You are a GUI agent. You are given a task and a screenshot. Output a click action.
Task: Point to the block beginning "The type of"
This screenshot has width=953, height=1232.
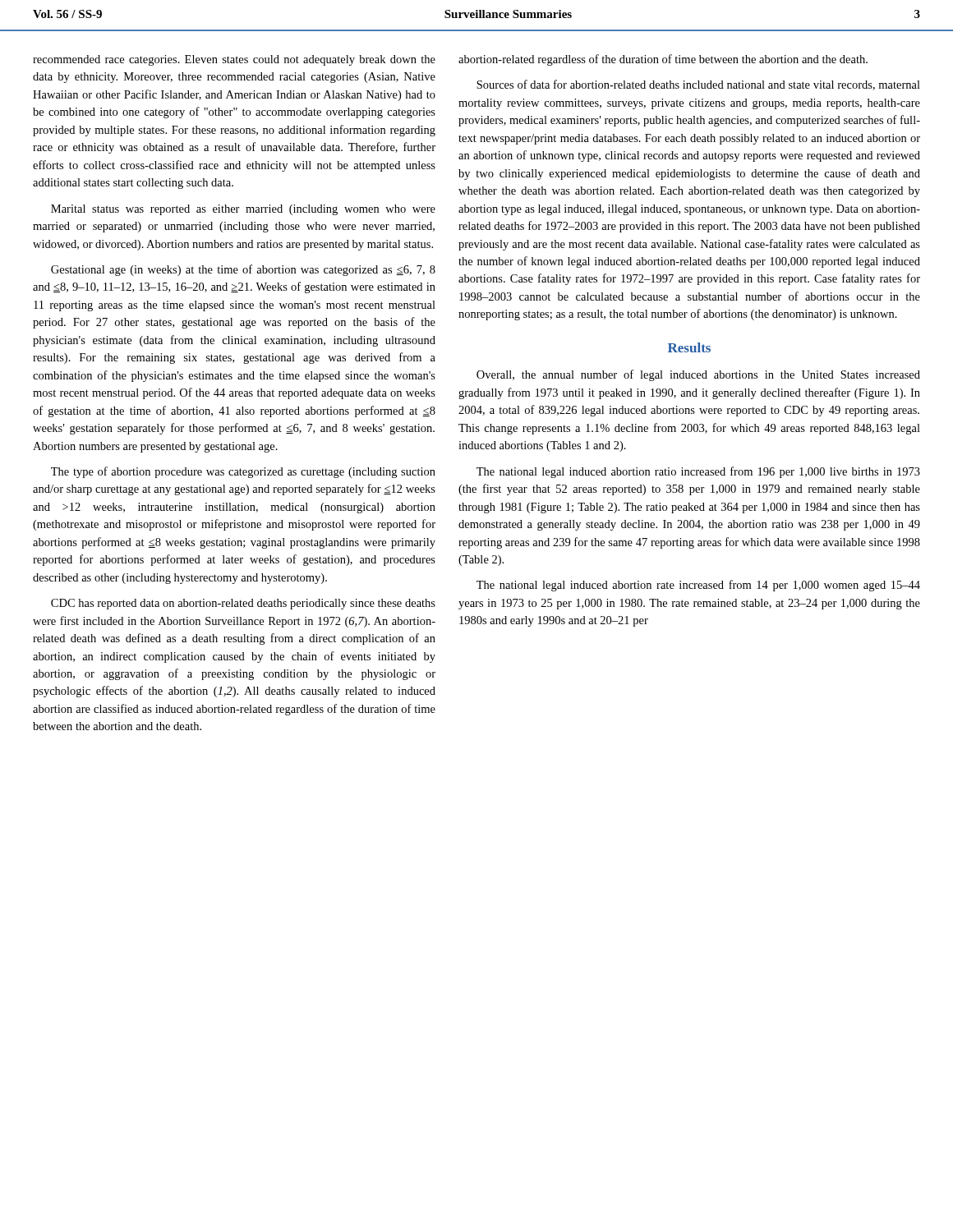tap(234, 525)
